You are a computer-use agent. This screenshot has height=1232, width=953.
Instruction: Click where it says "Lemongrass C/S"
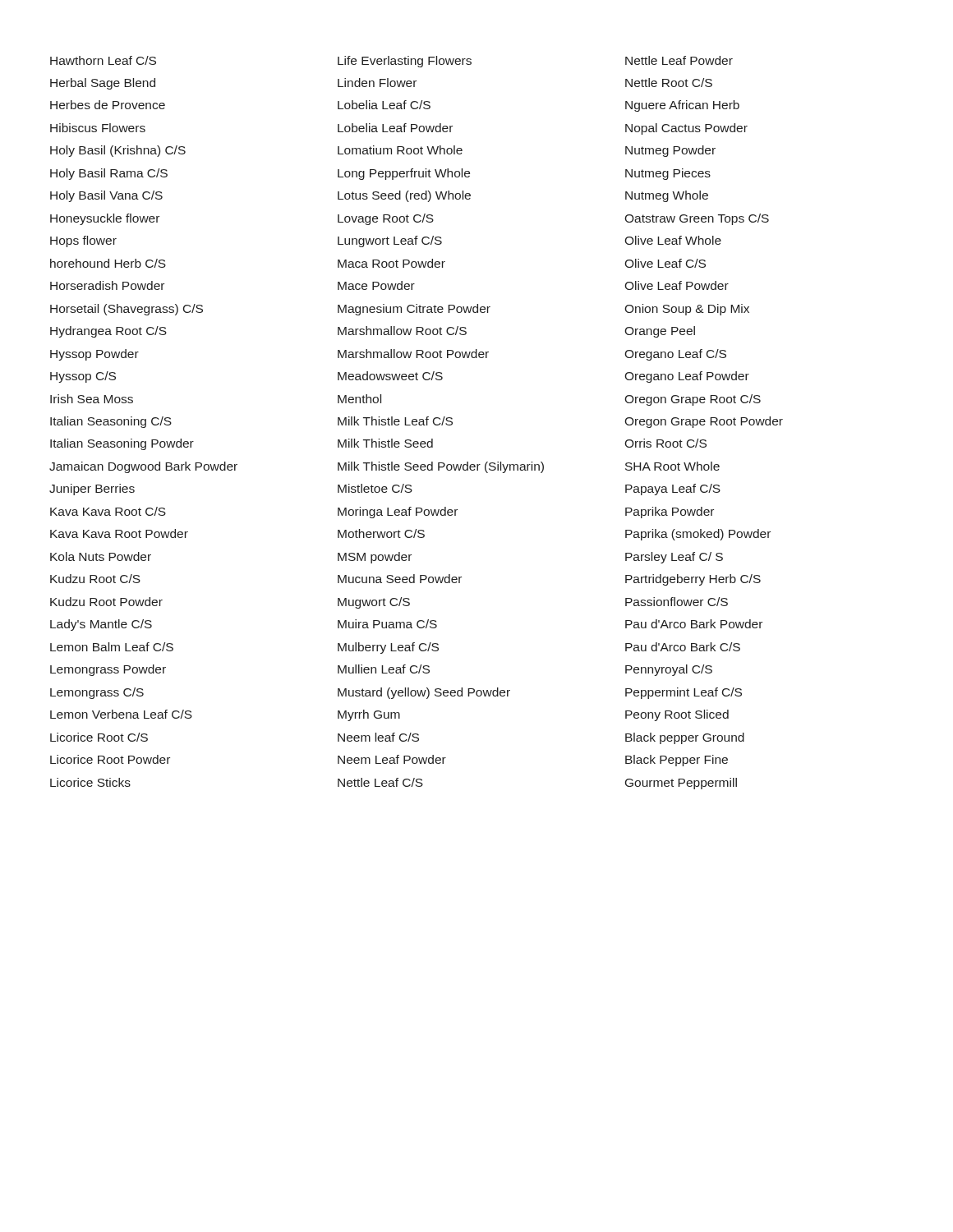pos(97,692)
